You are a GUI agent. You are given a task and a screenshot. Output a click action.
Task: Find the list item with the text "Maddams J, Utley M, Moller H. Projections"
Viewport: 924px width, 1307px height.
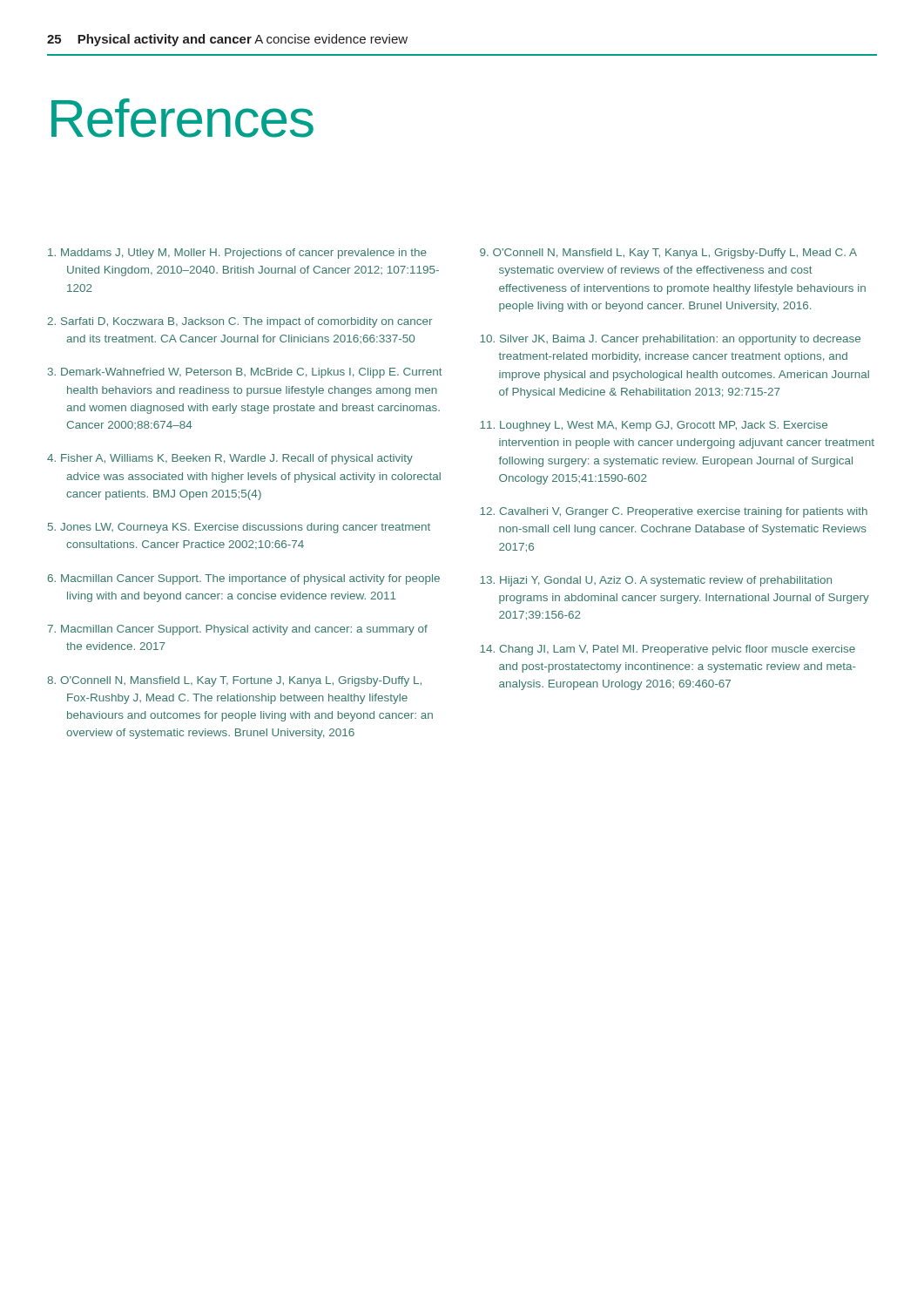(x=243, y=270)
